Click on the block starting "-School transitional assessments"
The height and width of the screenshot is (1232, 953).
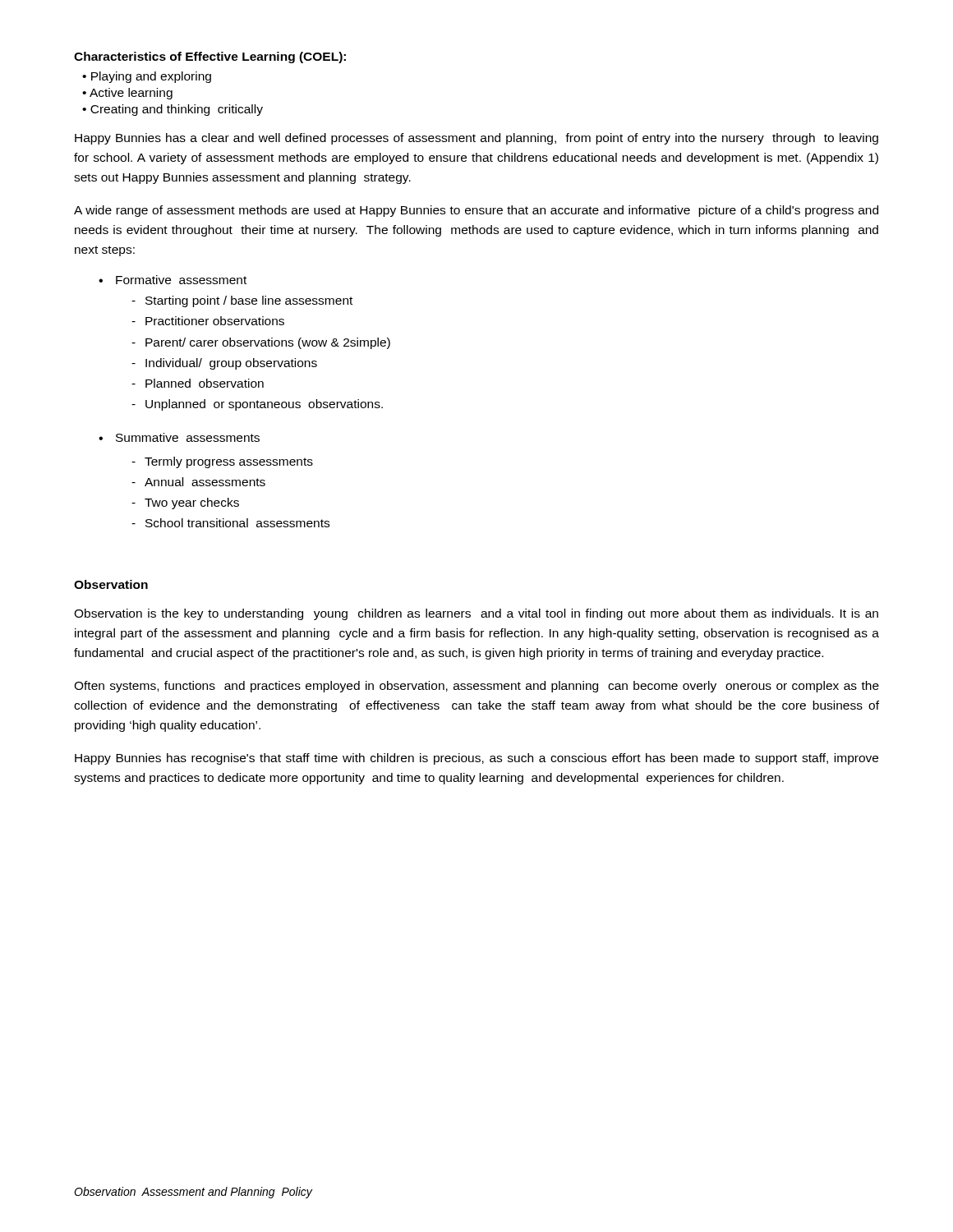[x=230, y=523]
